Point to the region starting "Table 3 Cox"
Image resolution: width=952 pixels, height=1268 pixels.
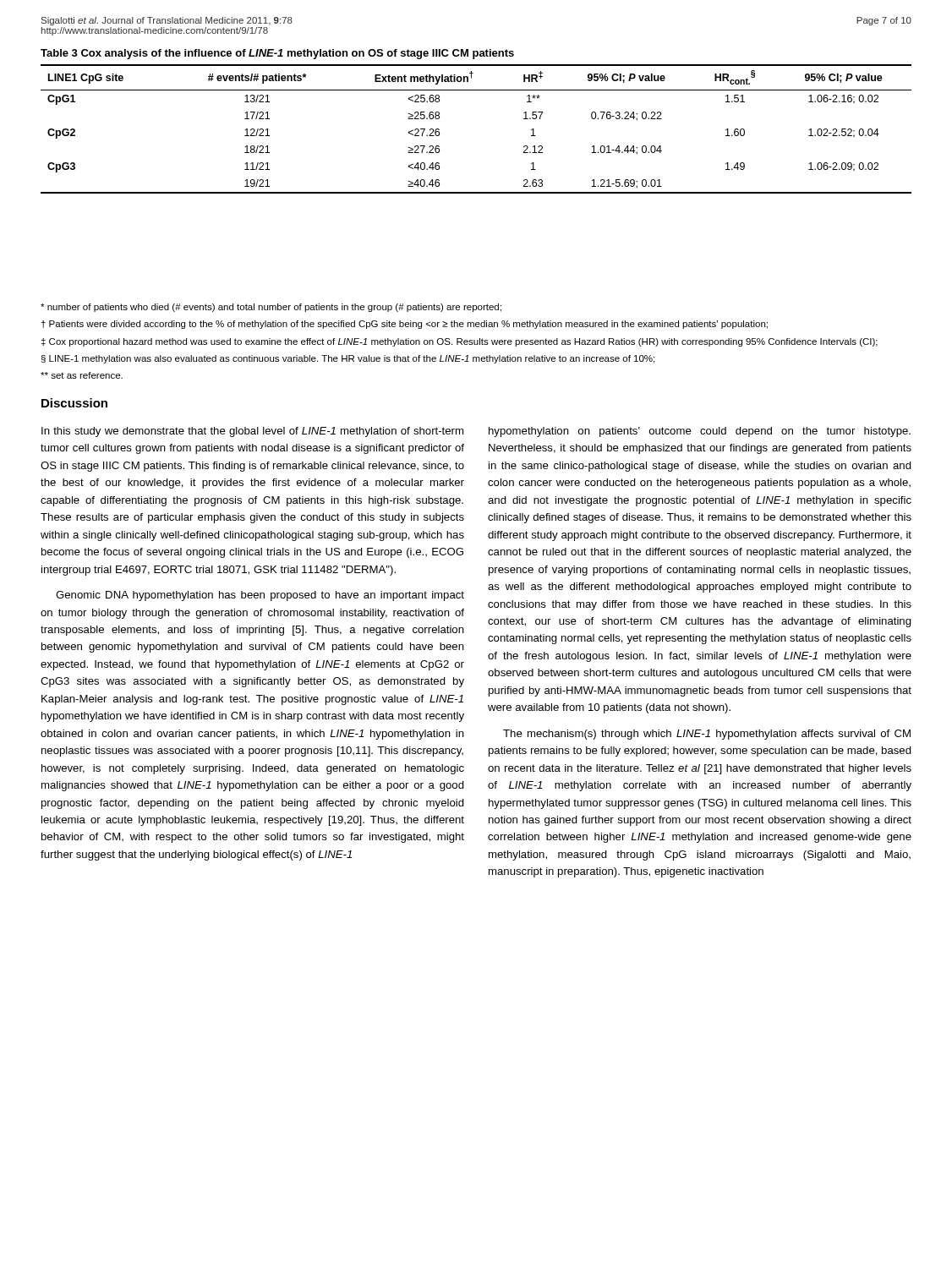click(x=277, y=53)
